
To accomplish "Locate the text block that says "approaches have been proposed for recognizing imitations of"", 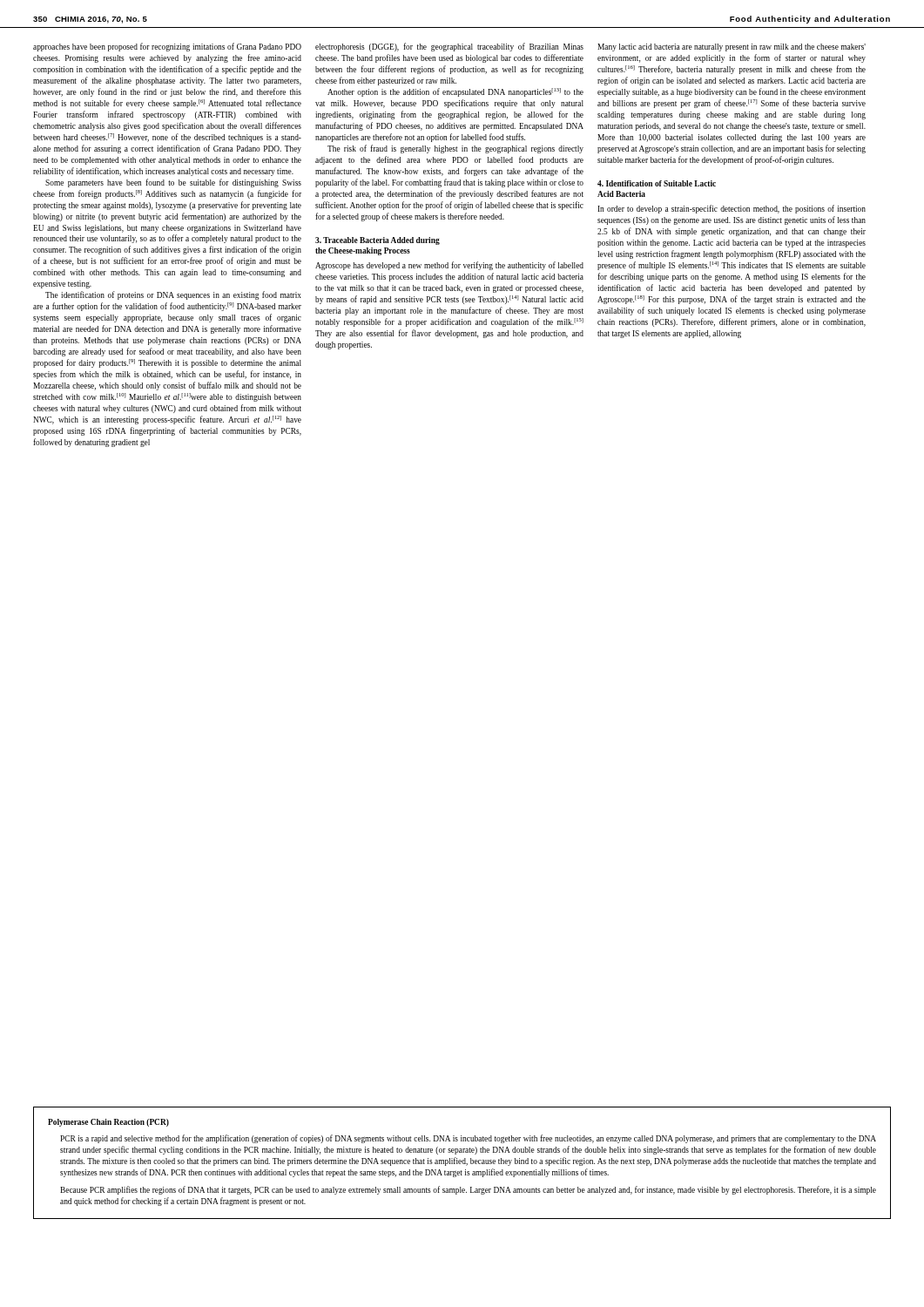I will pyautogui.click(x=167, y=245).
